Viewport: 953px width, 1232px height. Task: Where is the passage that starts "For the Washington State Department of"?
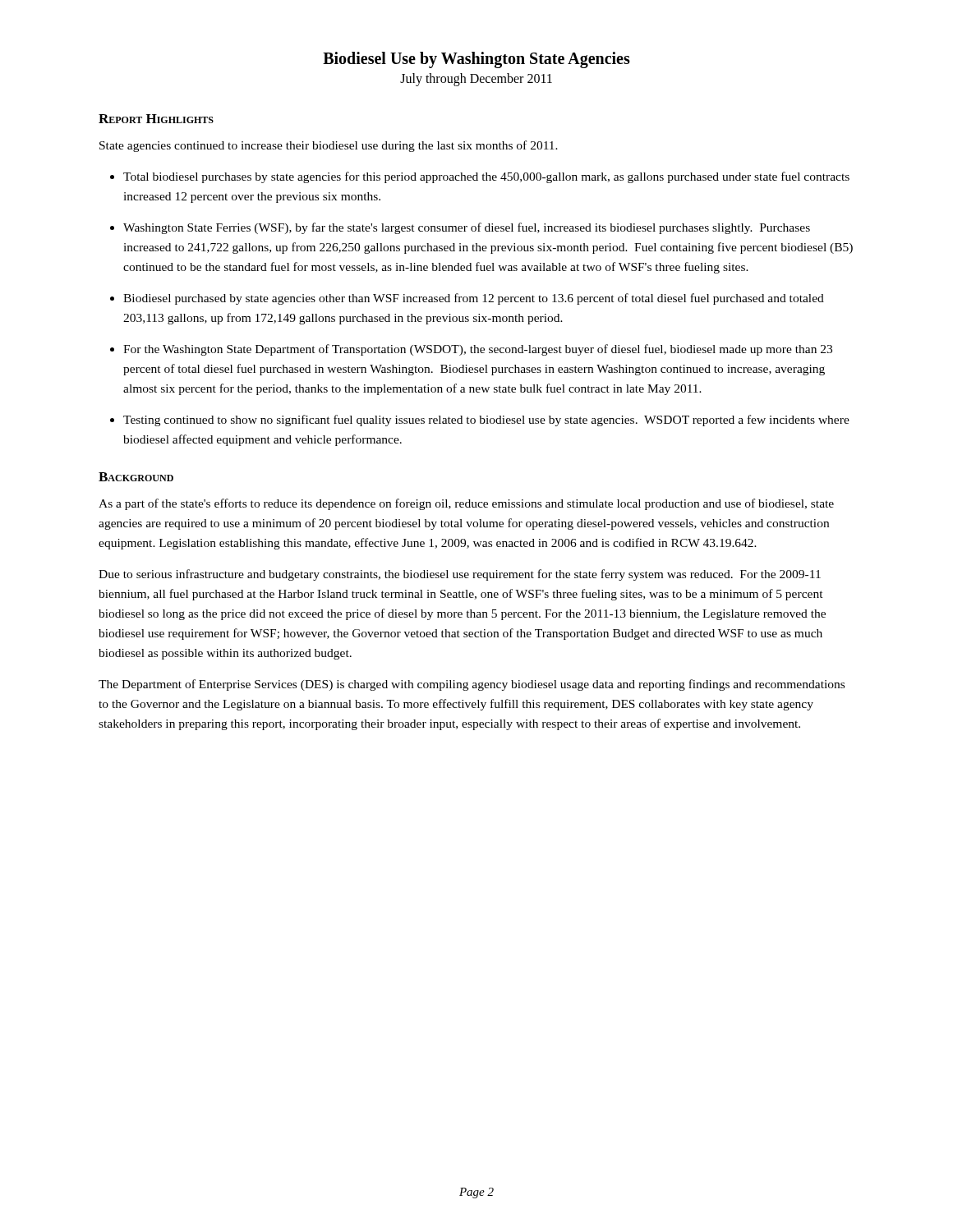point(478,368)
